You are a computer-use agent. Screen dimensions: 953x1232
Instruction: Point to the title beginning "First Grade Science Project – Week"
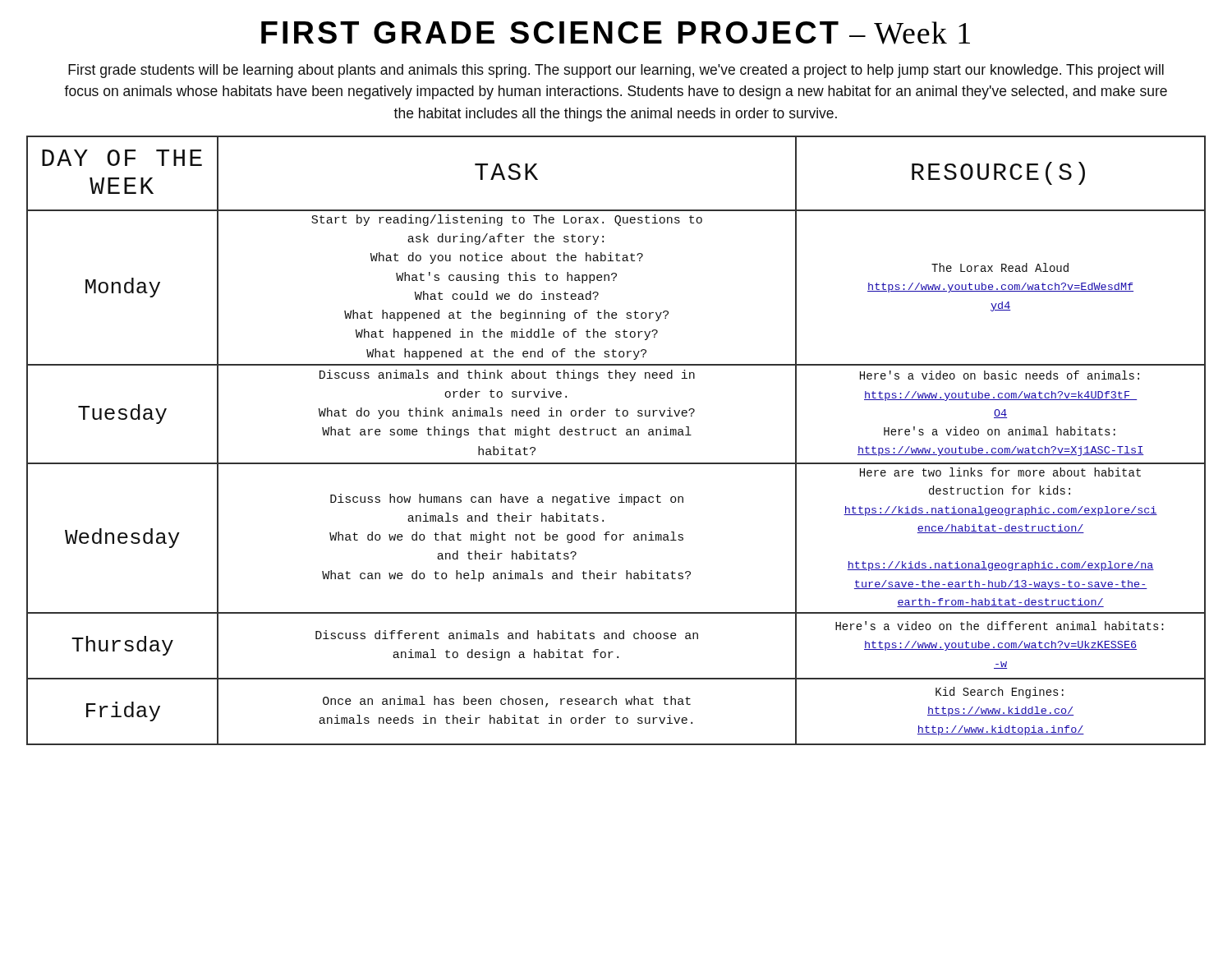616,33
